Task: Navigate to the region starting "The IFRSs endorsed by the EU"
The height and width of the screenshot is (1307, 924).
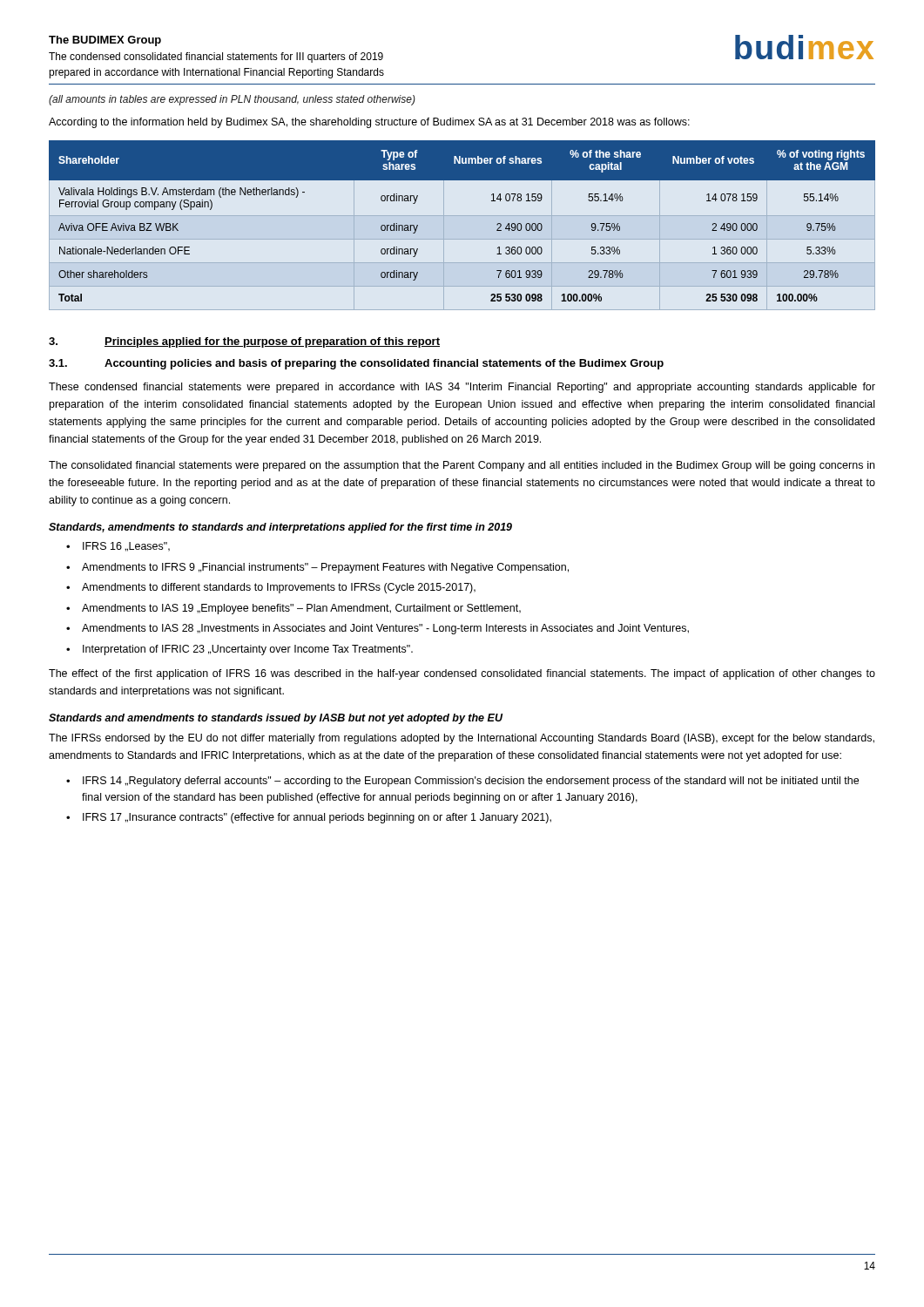Action: point(462,747)
